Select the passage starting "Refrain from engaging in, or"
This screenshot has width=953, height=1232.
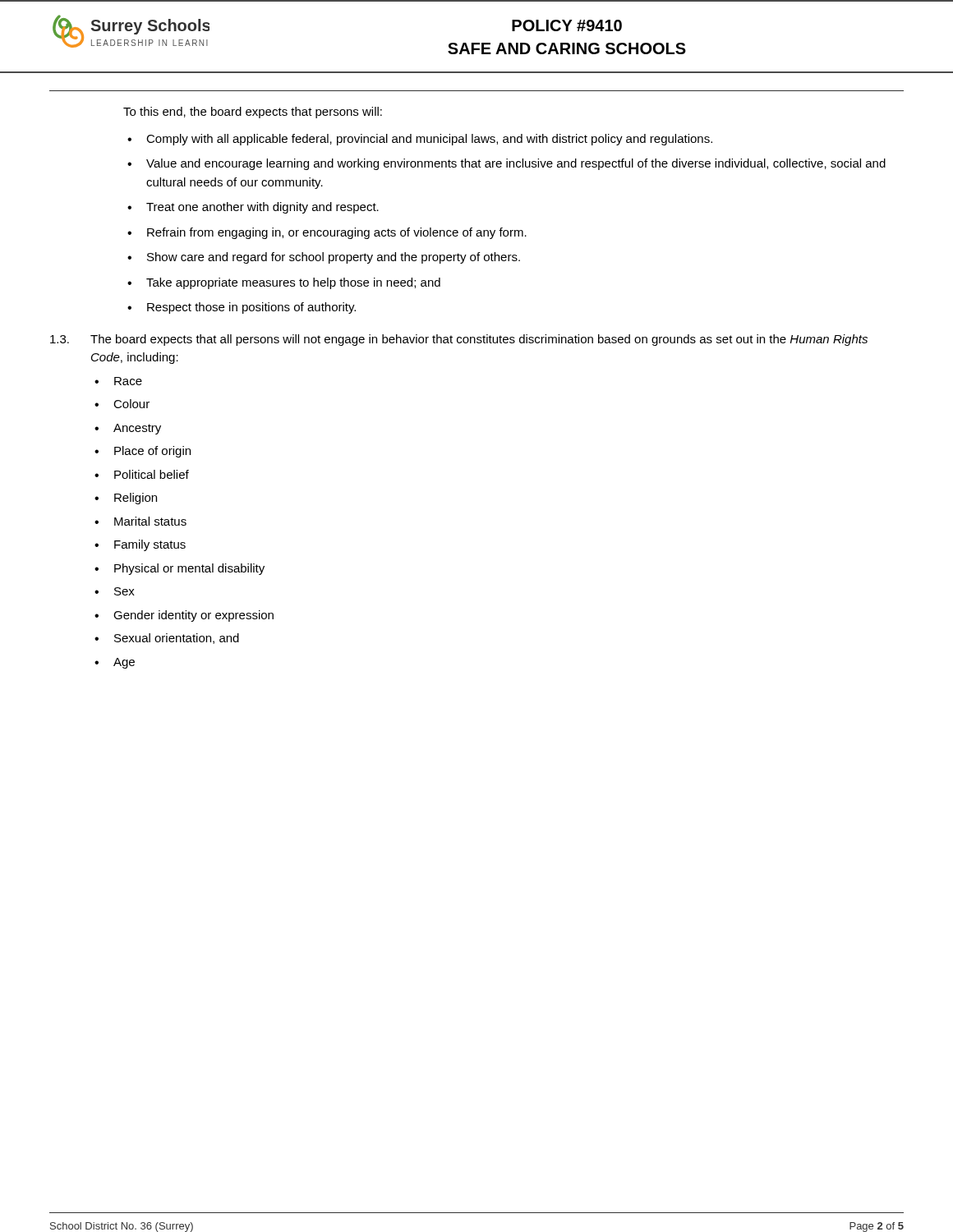337,232
